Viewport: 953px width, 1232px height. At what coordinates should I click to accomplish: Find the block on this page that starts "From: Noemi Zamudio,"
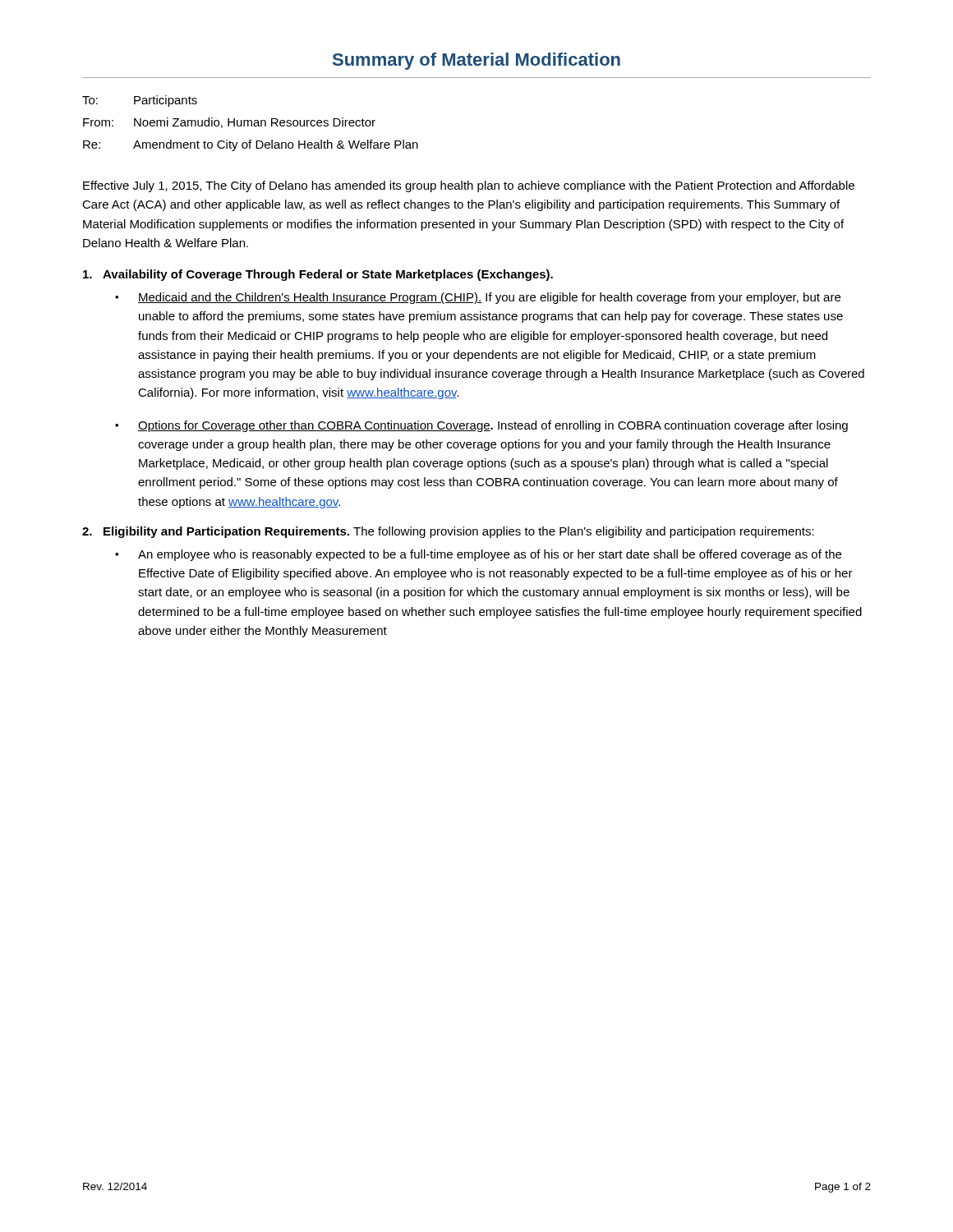[229, 122]
